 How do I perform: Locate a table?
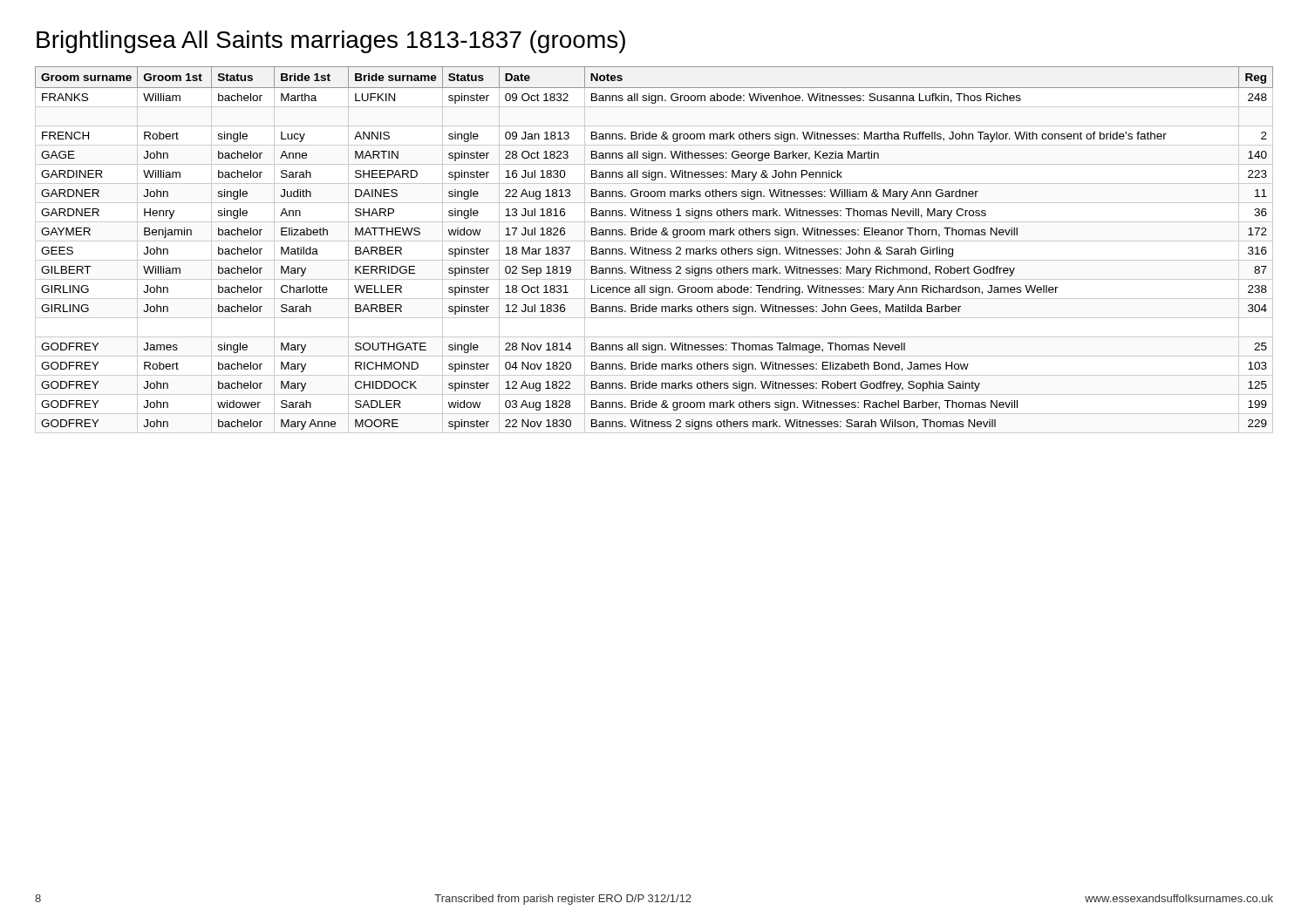click(654, 250)
